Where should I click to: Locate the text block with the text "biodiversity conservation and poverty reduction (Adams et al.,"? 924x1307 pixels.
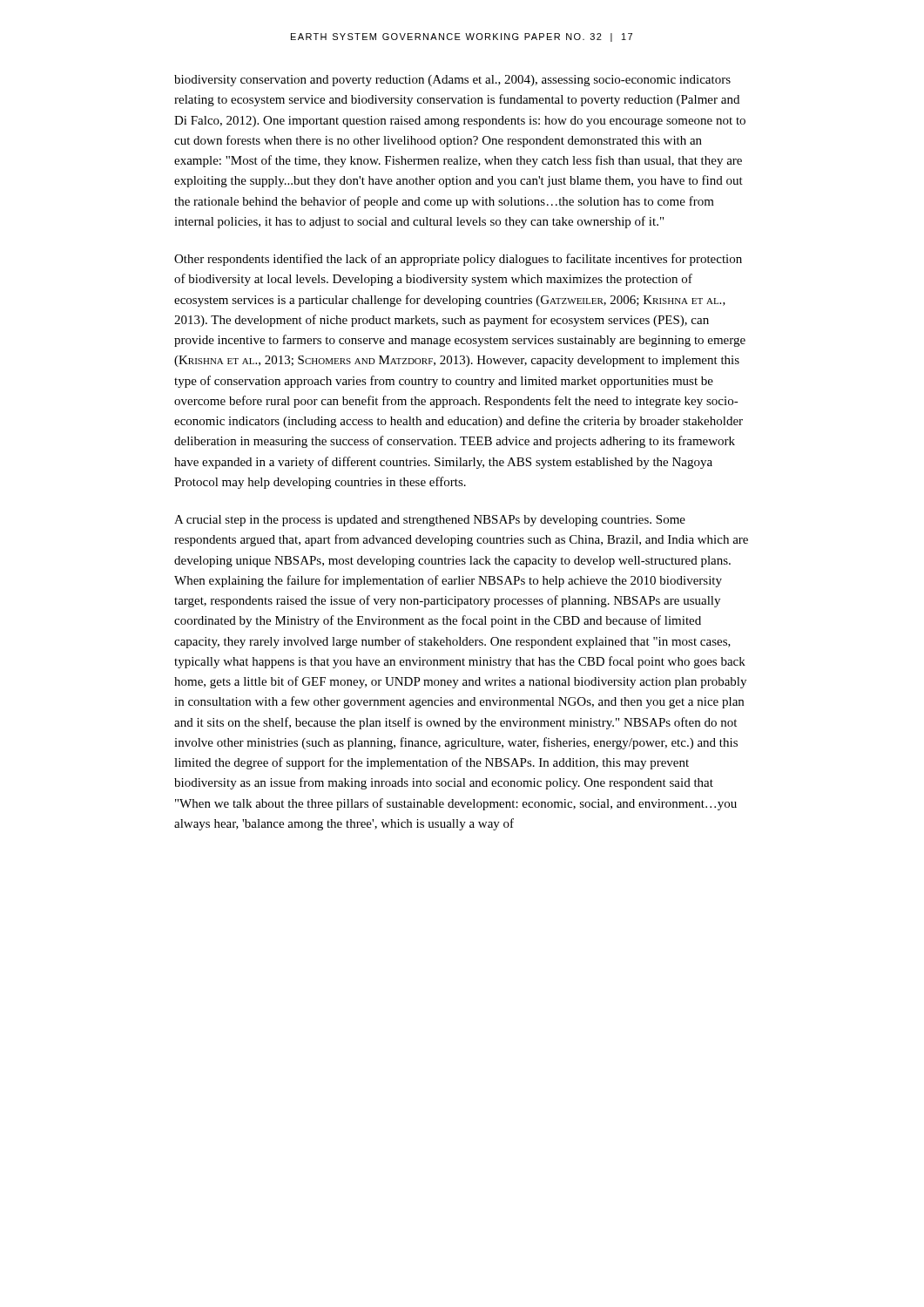(x=460, y=150)
